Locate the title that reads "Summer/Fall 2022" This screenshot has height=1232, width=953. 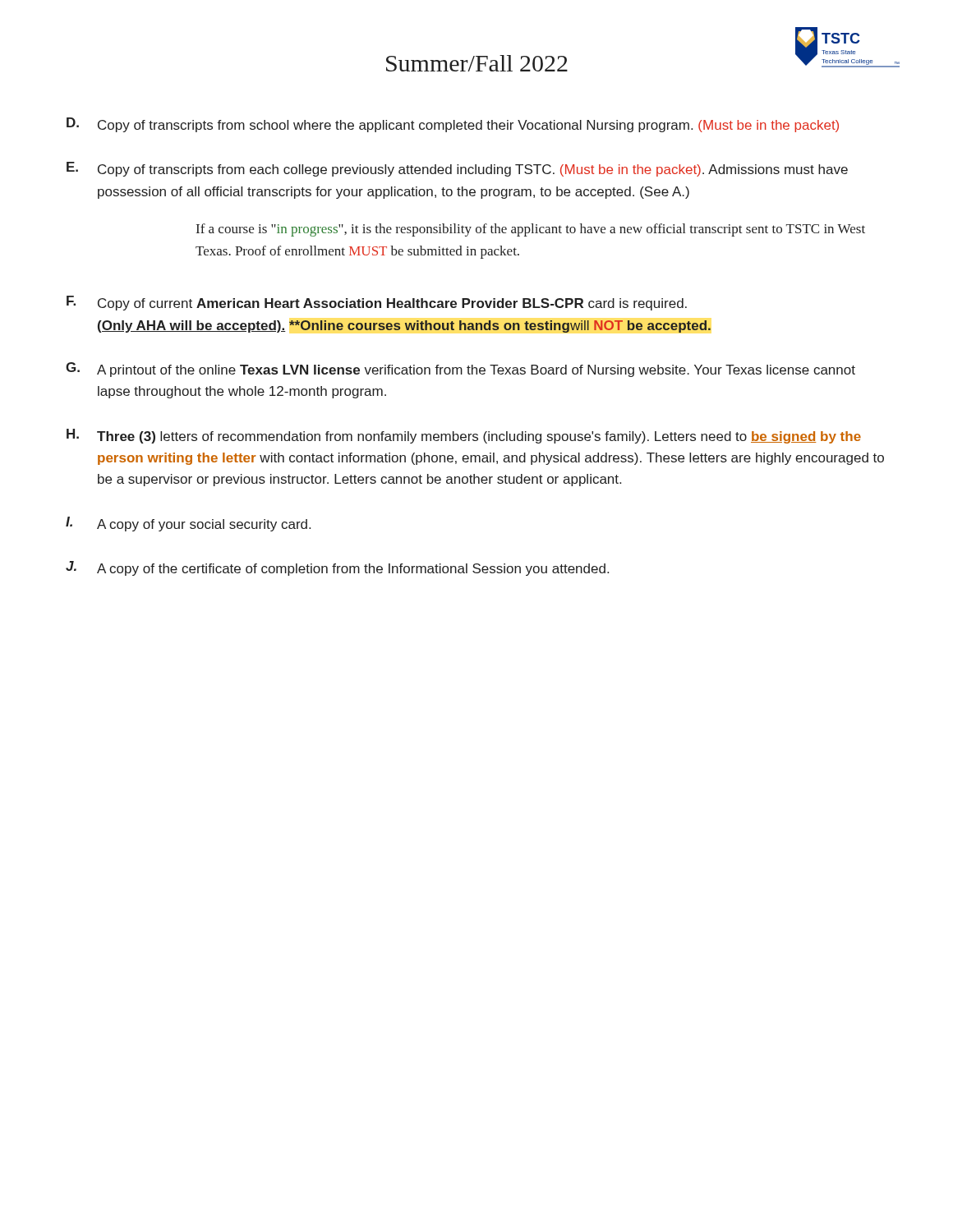pyautogui.click(x=476, y=63)
